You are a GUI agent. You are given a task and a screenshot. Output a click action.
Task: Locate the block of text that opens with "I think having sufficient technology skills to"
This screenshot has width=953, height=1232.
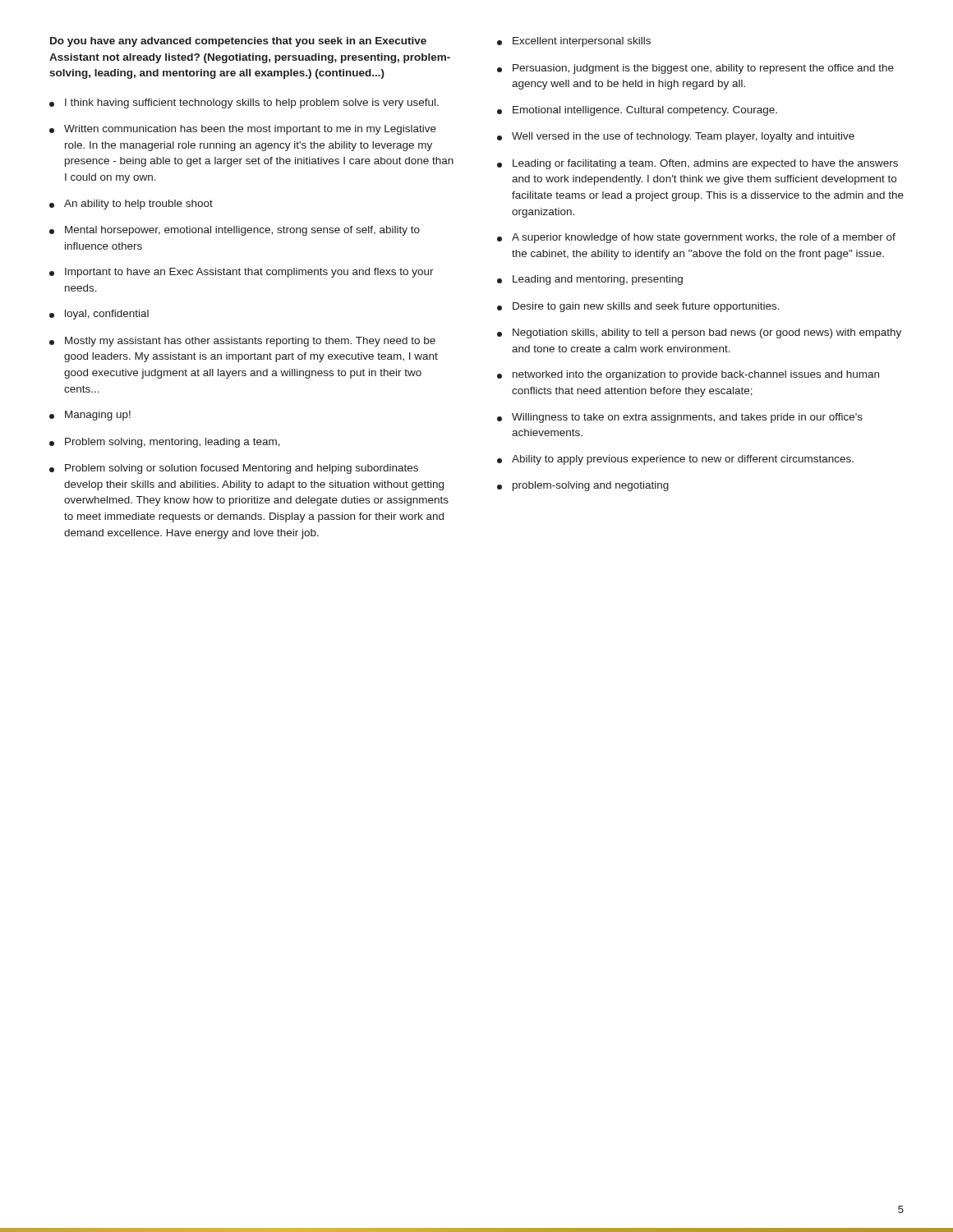coord(253,103)
